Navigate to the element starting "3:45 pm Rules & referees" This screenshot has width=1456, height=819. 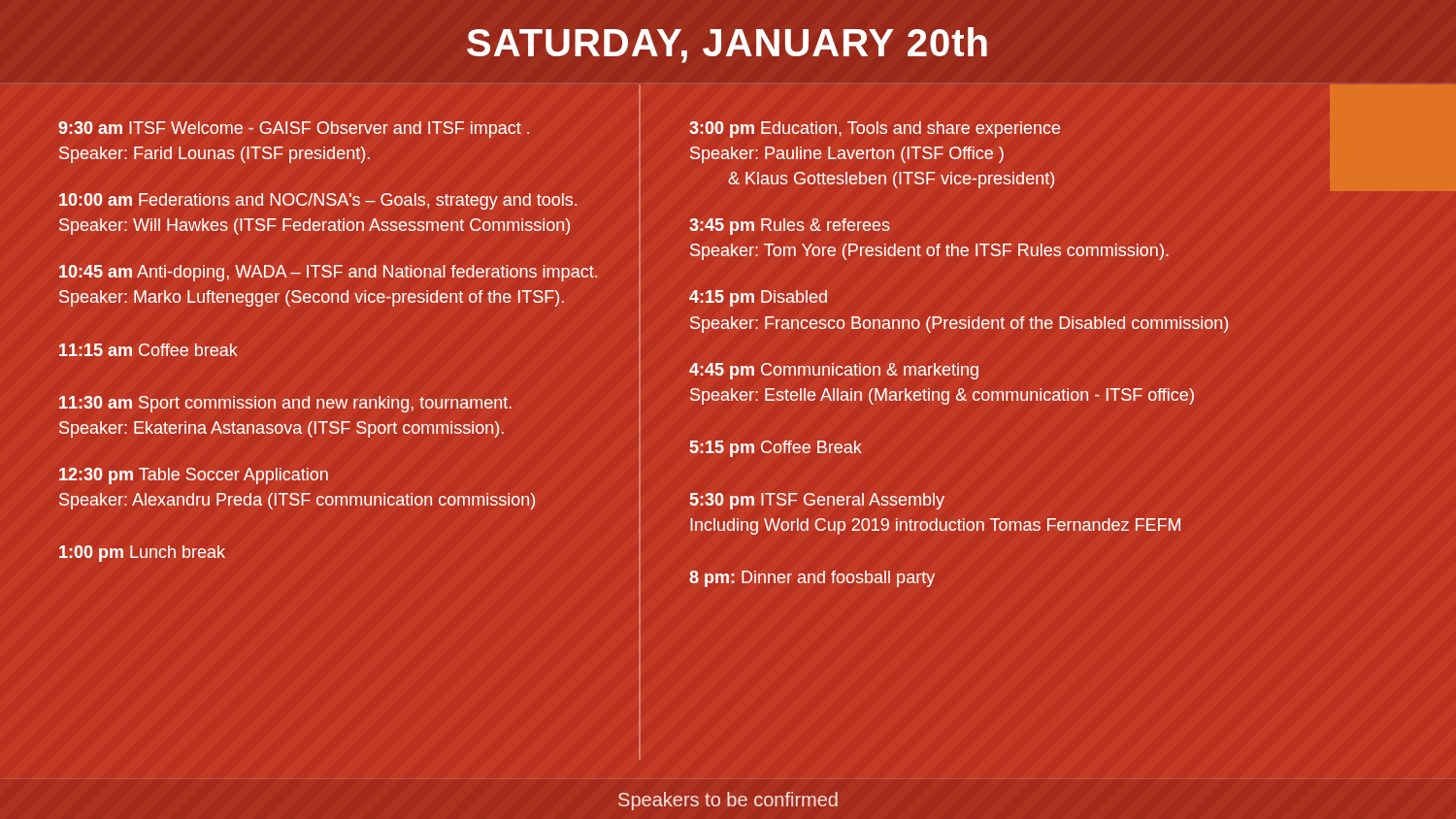point(929,238)
